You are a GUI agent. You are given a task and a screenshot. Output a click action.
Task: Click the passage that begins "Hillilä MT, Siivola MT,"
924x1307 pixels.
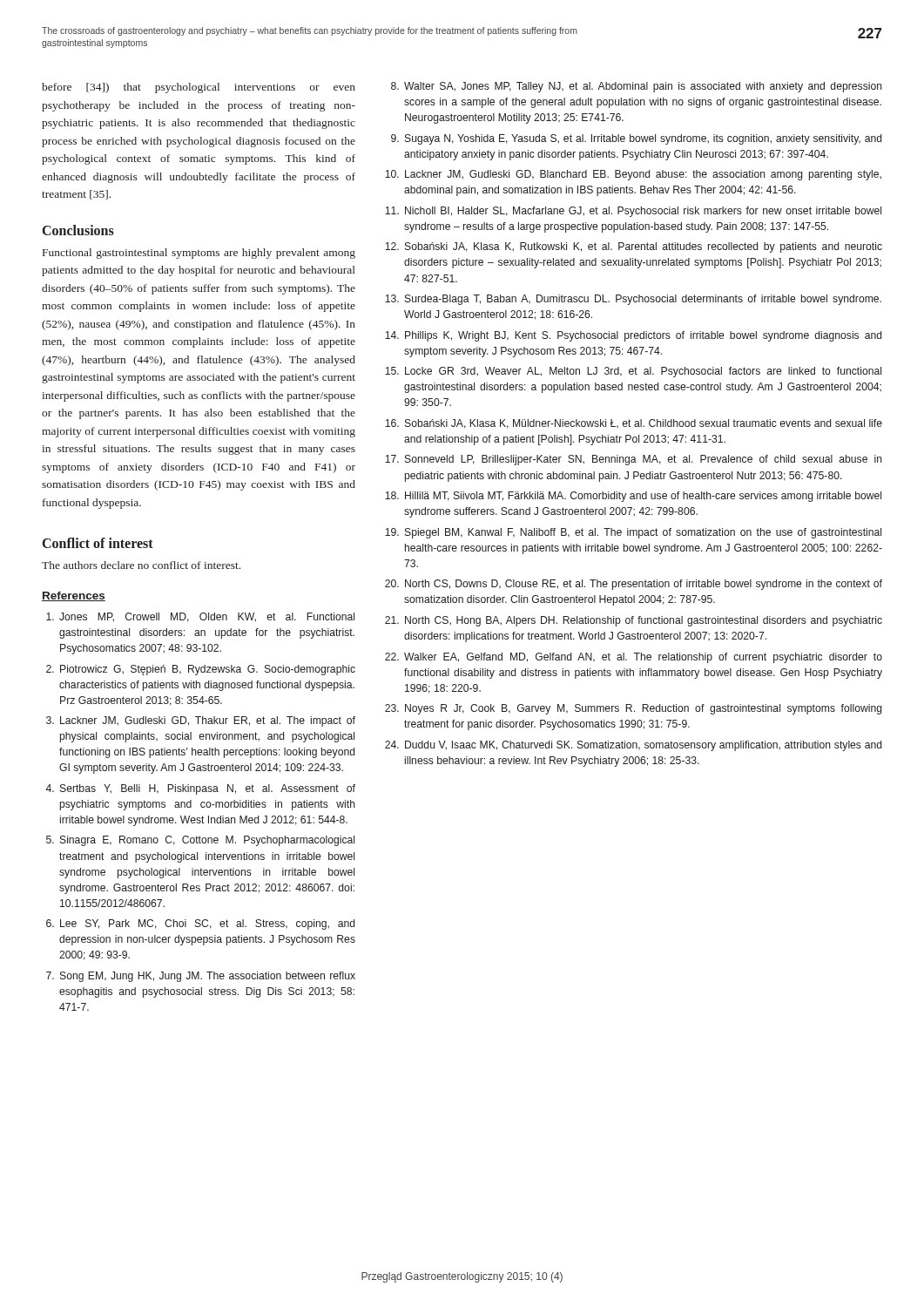click(643, 504)
